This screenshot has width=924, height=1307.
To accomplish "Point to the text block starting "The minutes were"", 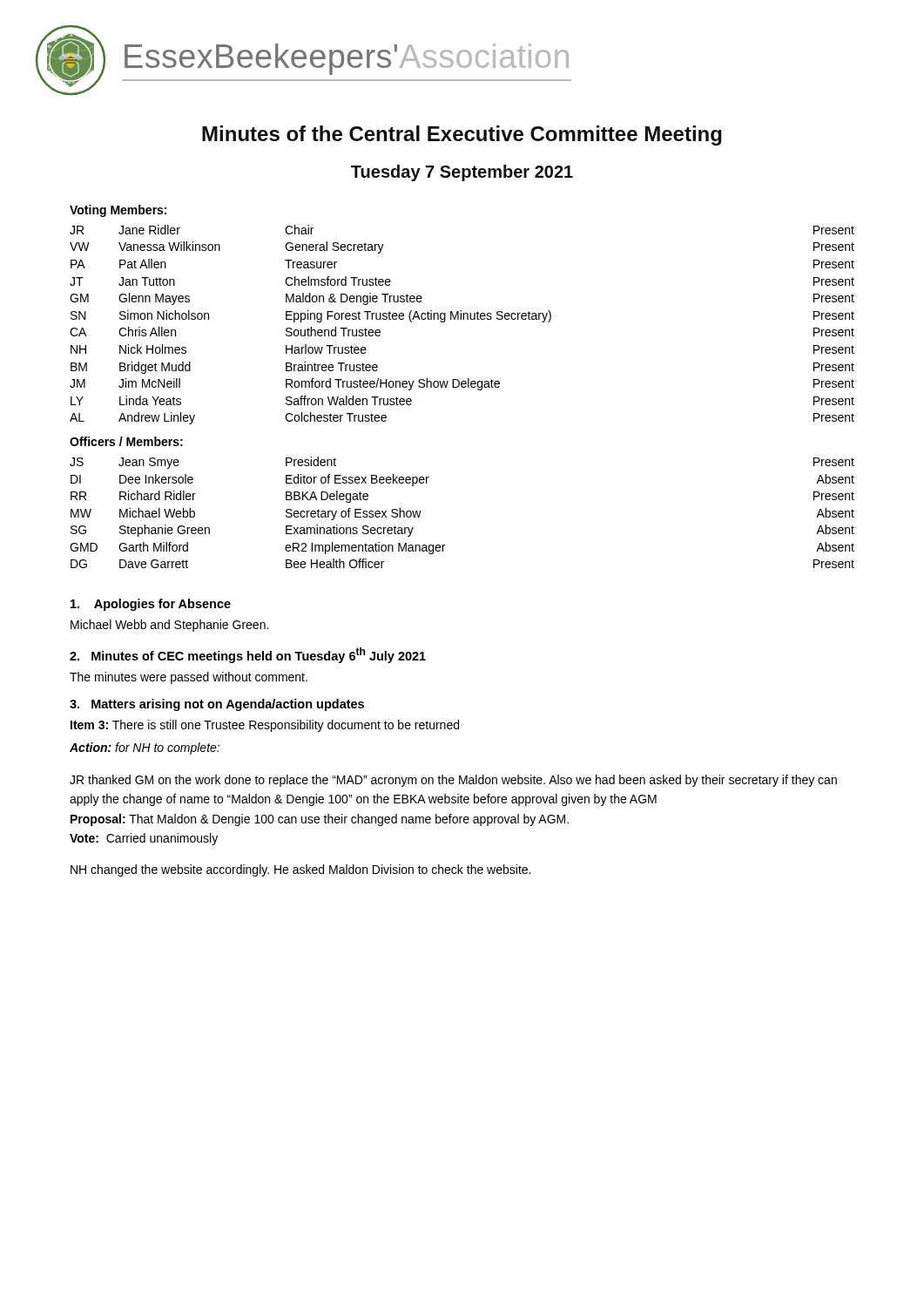I will point(189,677).
